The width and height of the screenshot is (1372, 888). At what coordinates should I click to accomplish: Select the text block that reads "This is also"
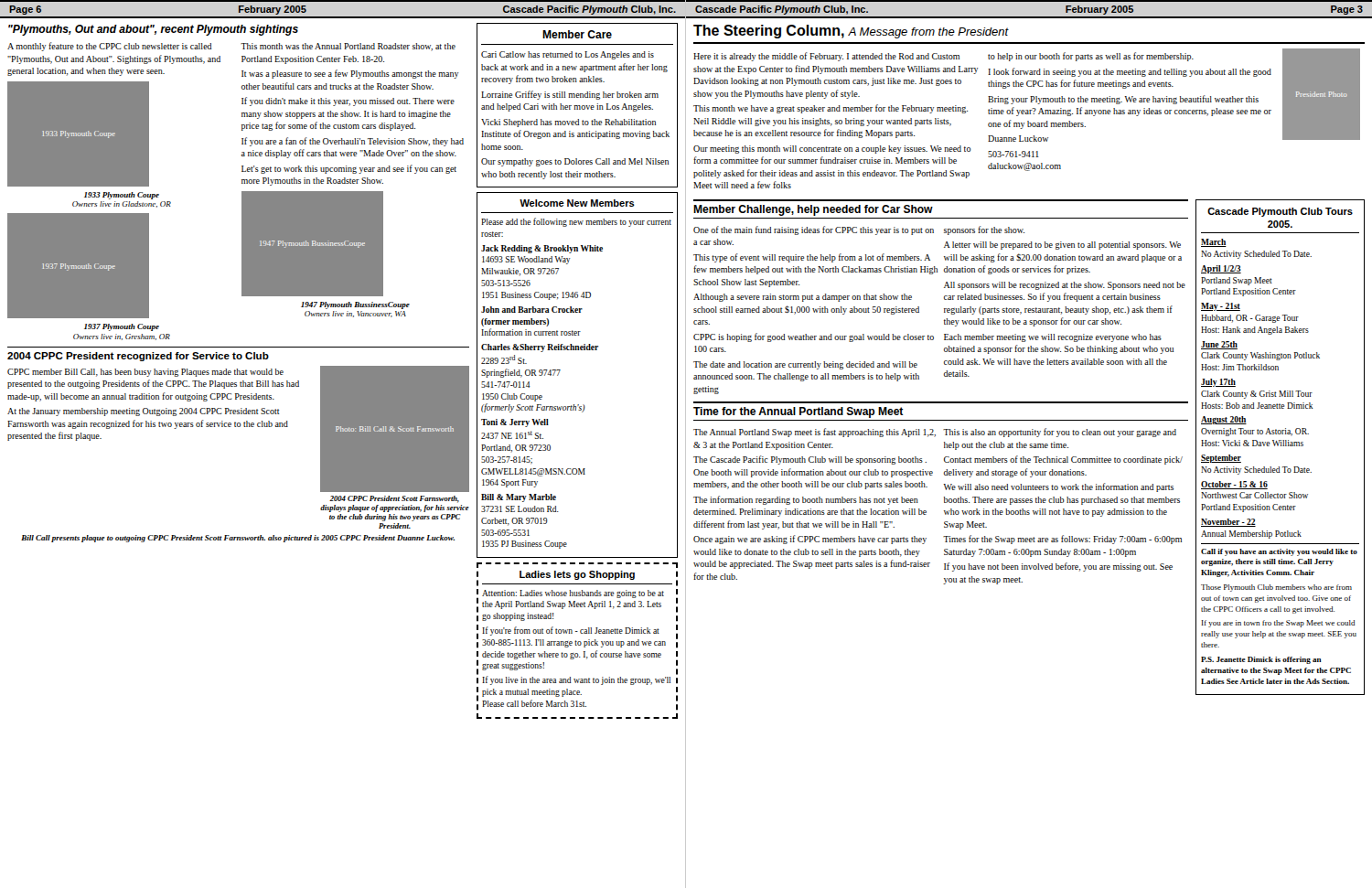tap(1066, 506)
